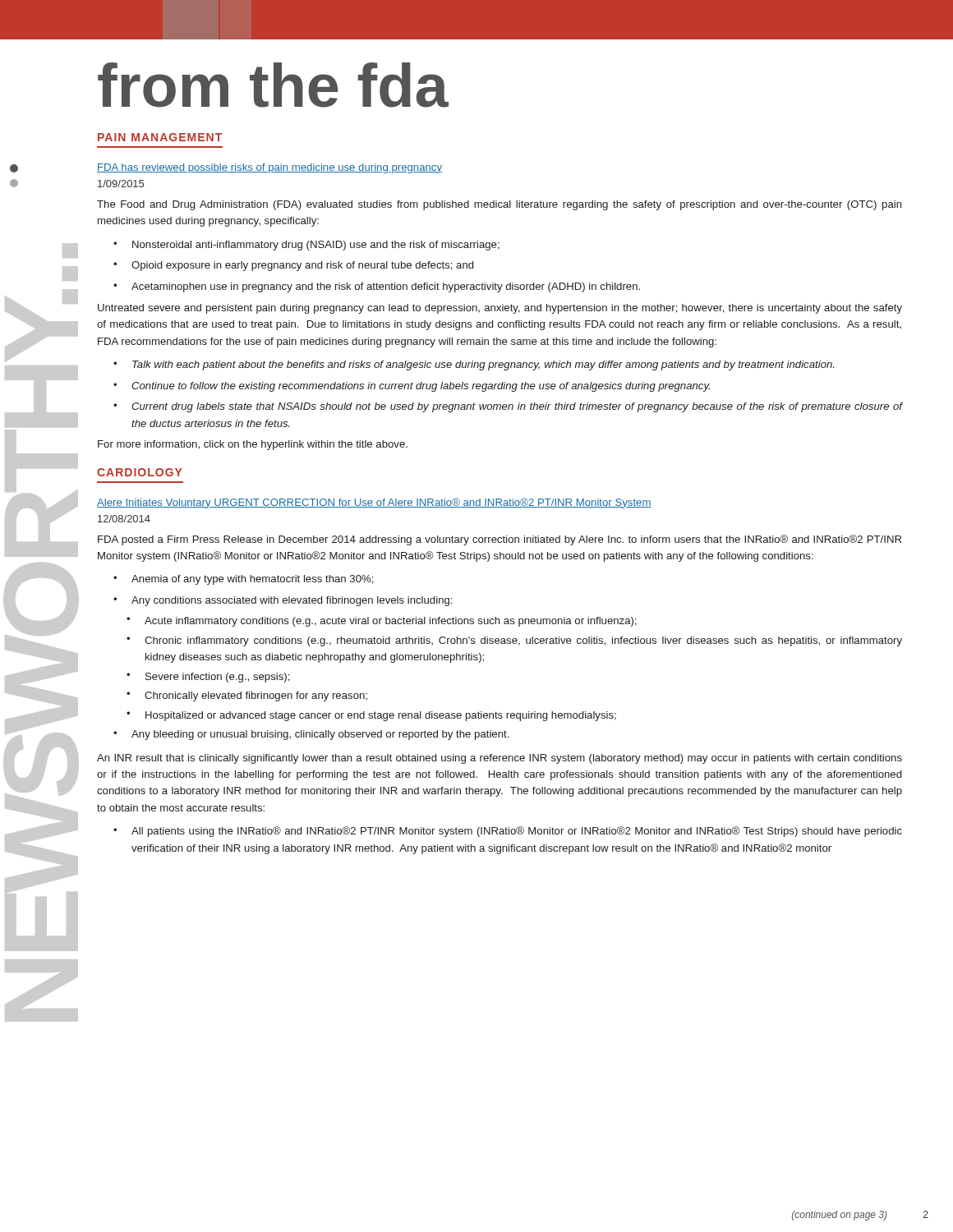Locate the element starting "Alere Initiates Voluntary"
Screen dimensions: 1232x953
point(374,502)
